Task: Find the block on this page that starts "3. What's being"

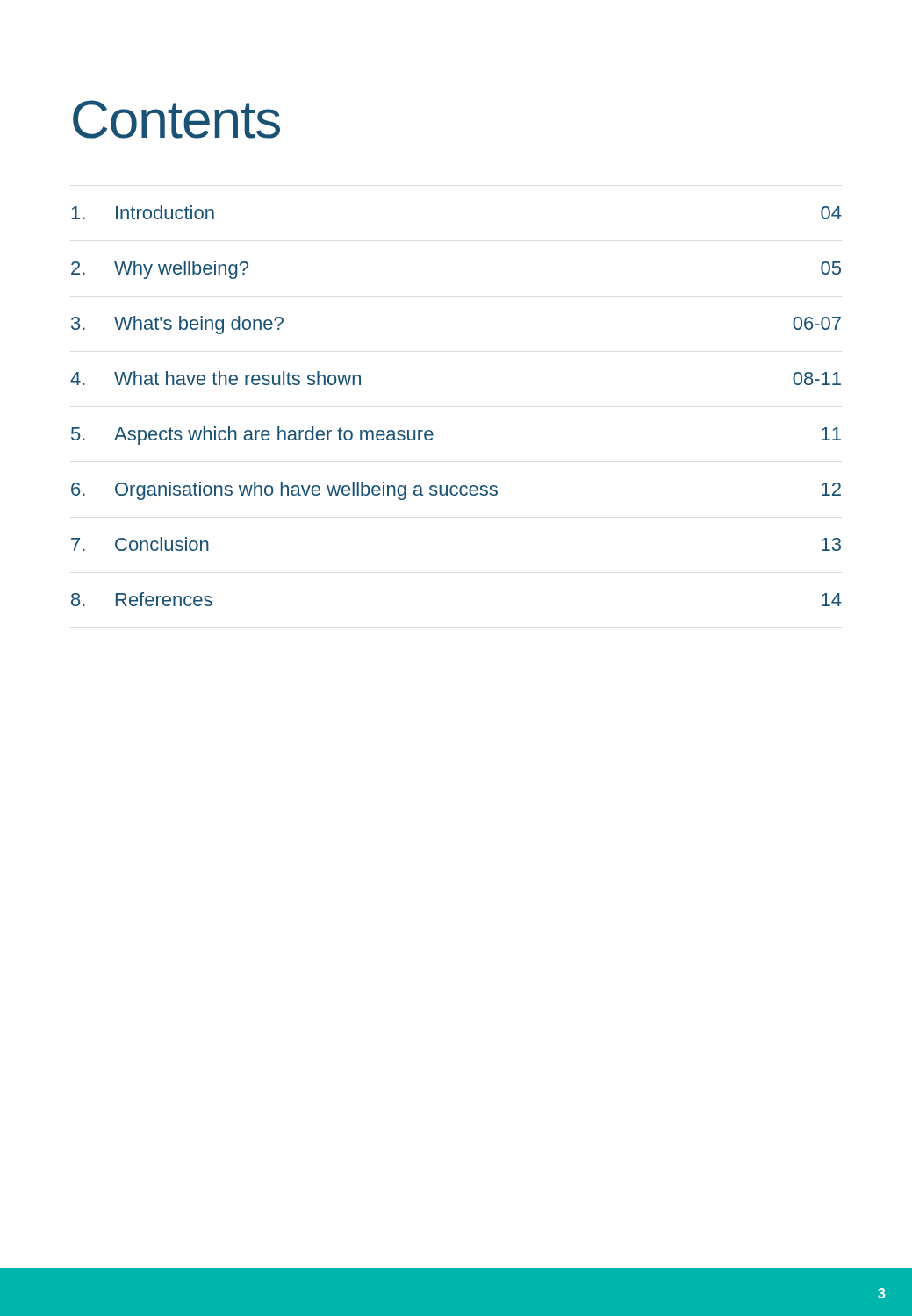Action: click(x=201, y=325)
